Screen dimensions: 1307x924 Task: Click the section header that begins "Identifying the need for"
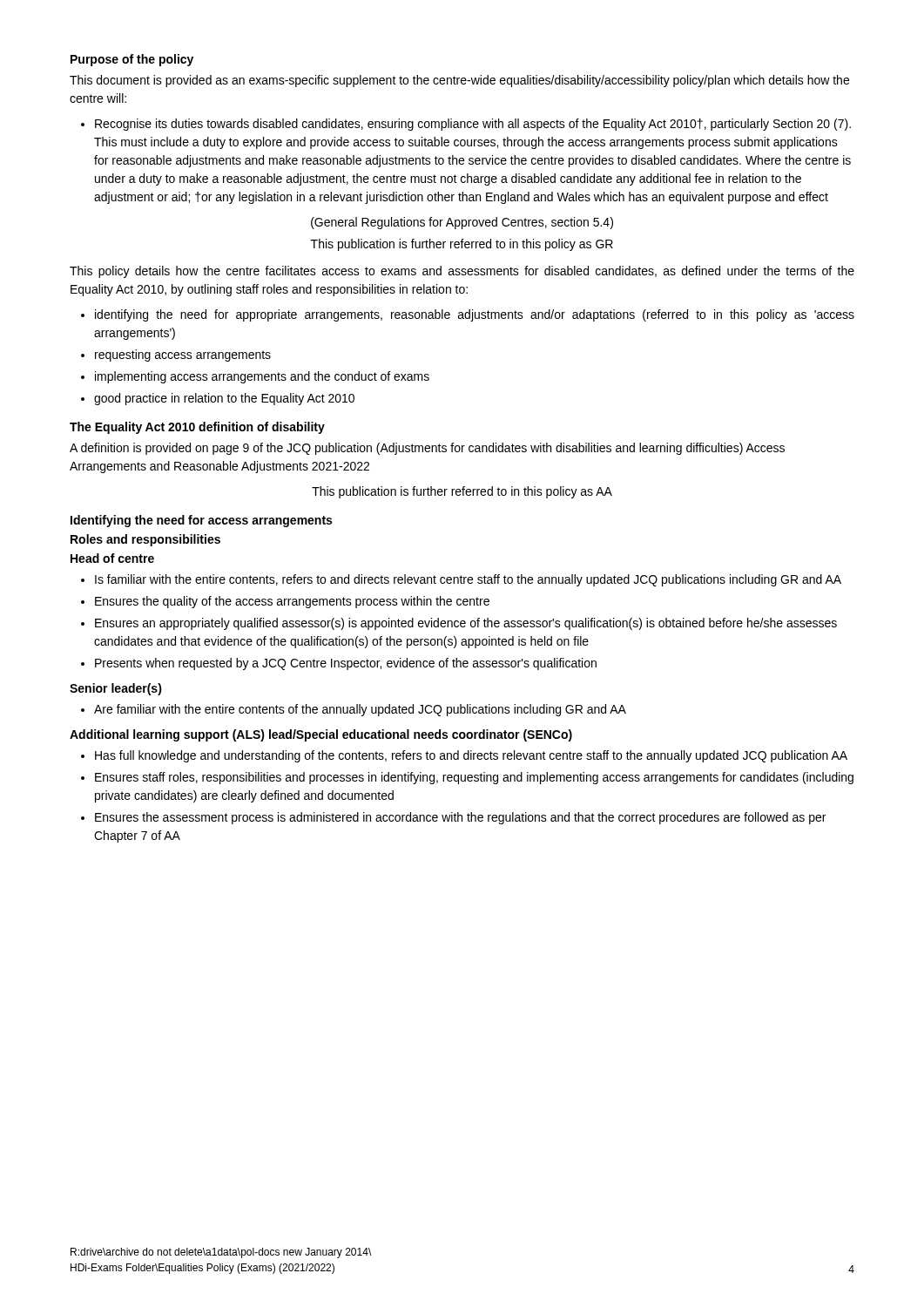[201, 520]
